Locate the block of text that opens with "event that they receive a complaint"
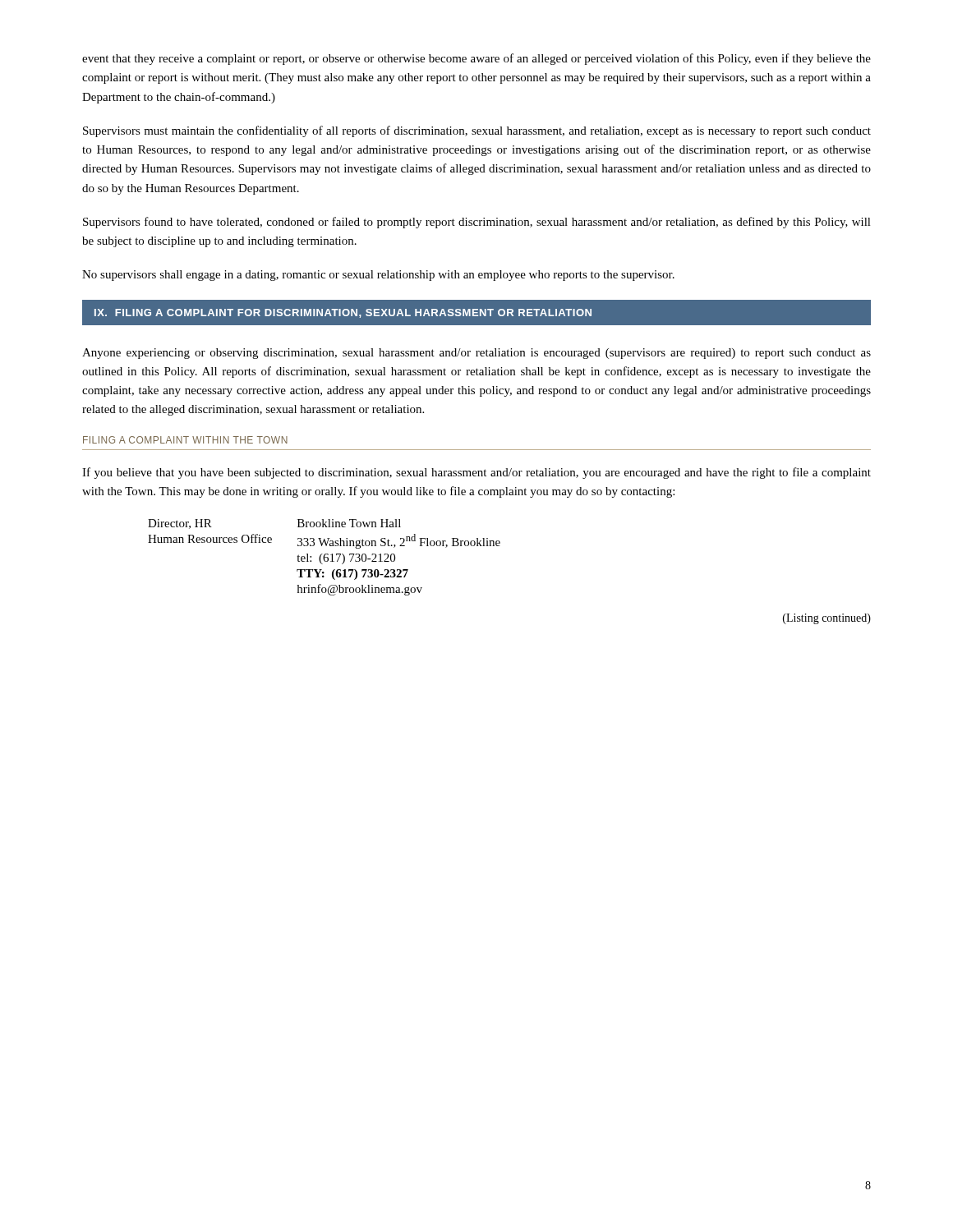 point(476,77)
